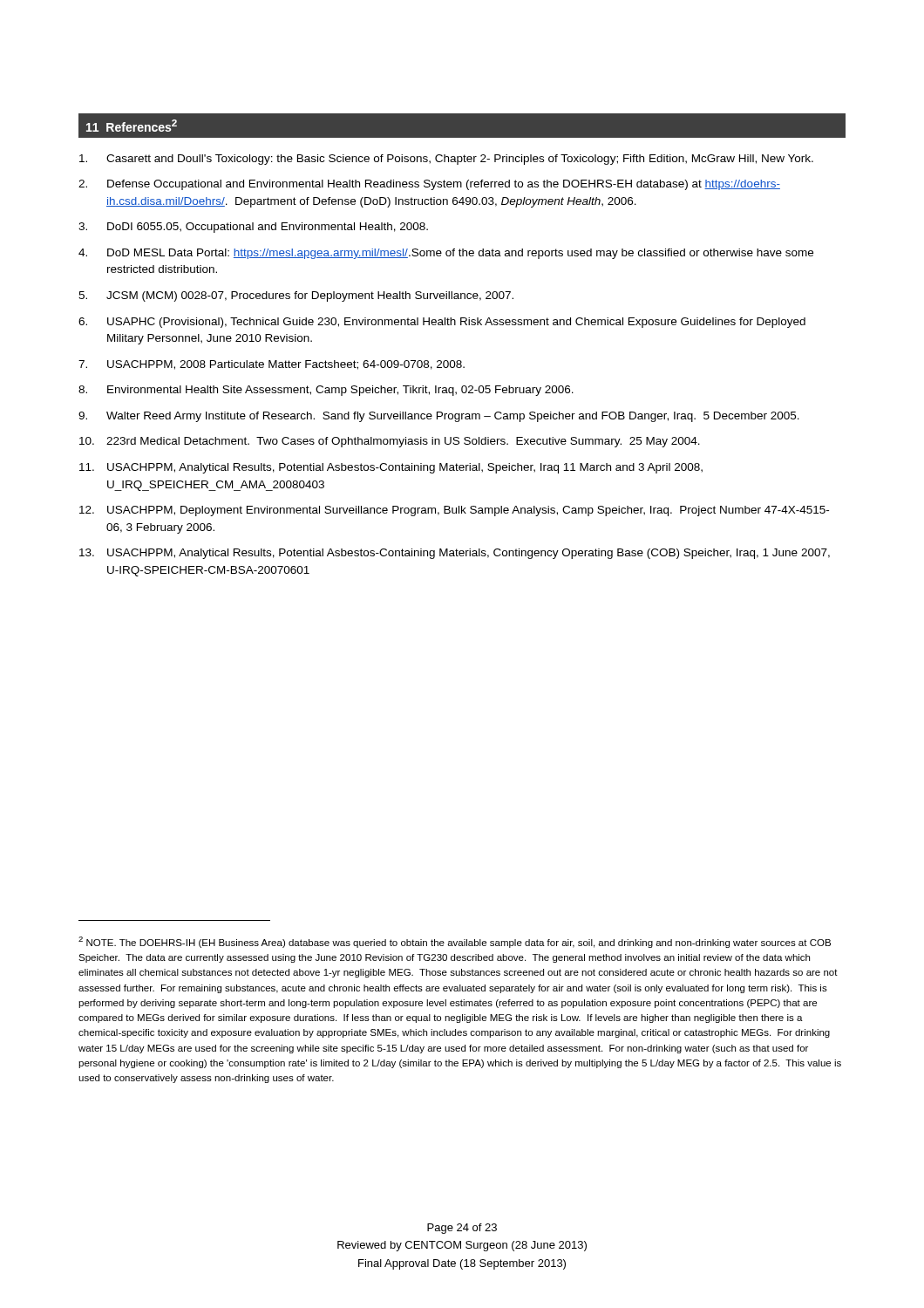This screenshot has height=1308, width=924.
Task: Select the list item that reads "9. Walter Reed Army Institute of Research."
Action: (462, 416)
